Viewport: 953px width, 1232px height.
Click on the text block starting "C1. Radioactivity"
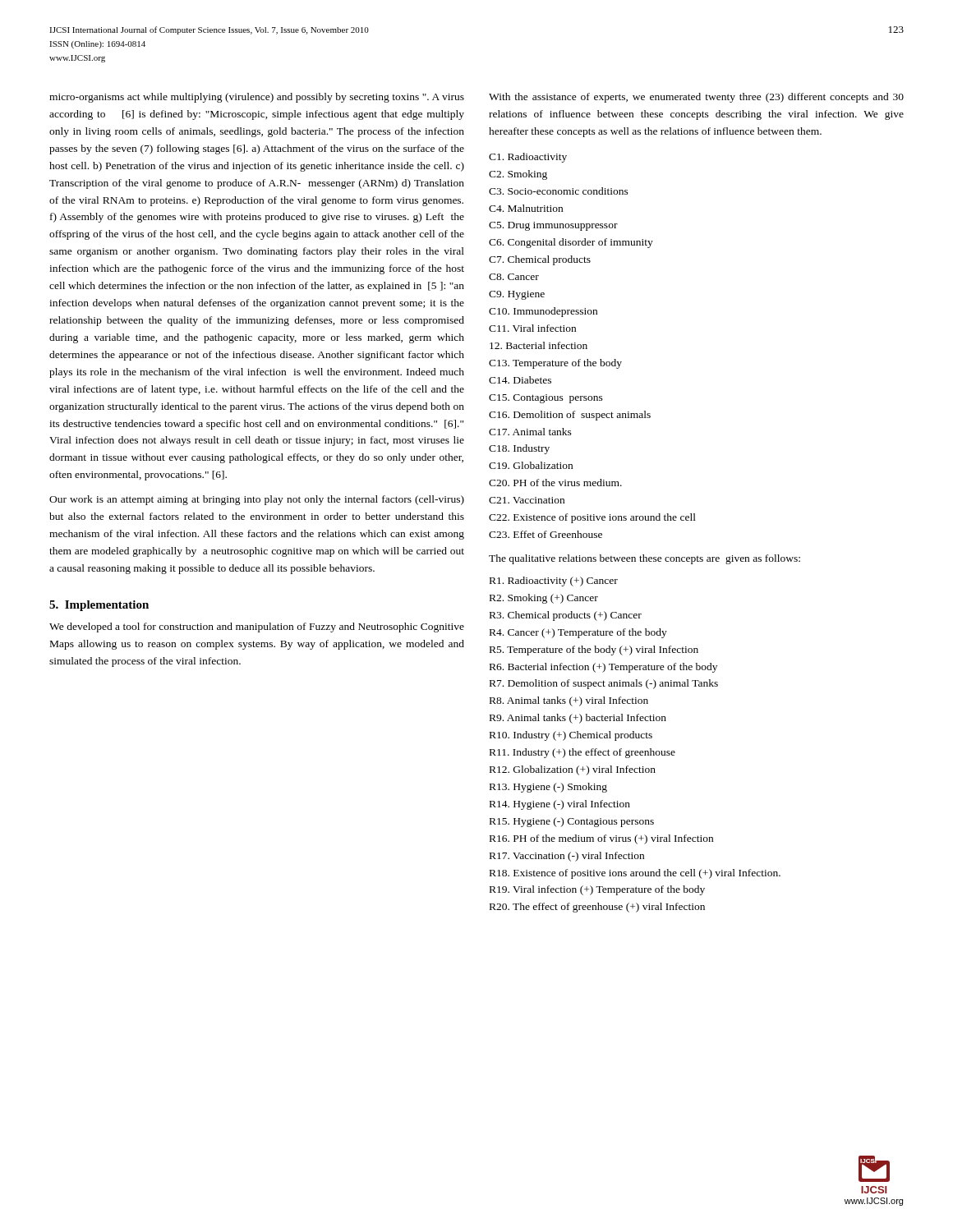[528, 156]
